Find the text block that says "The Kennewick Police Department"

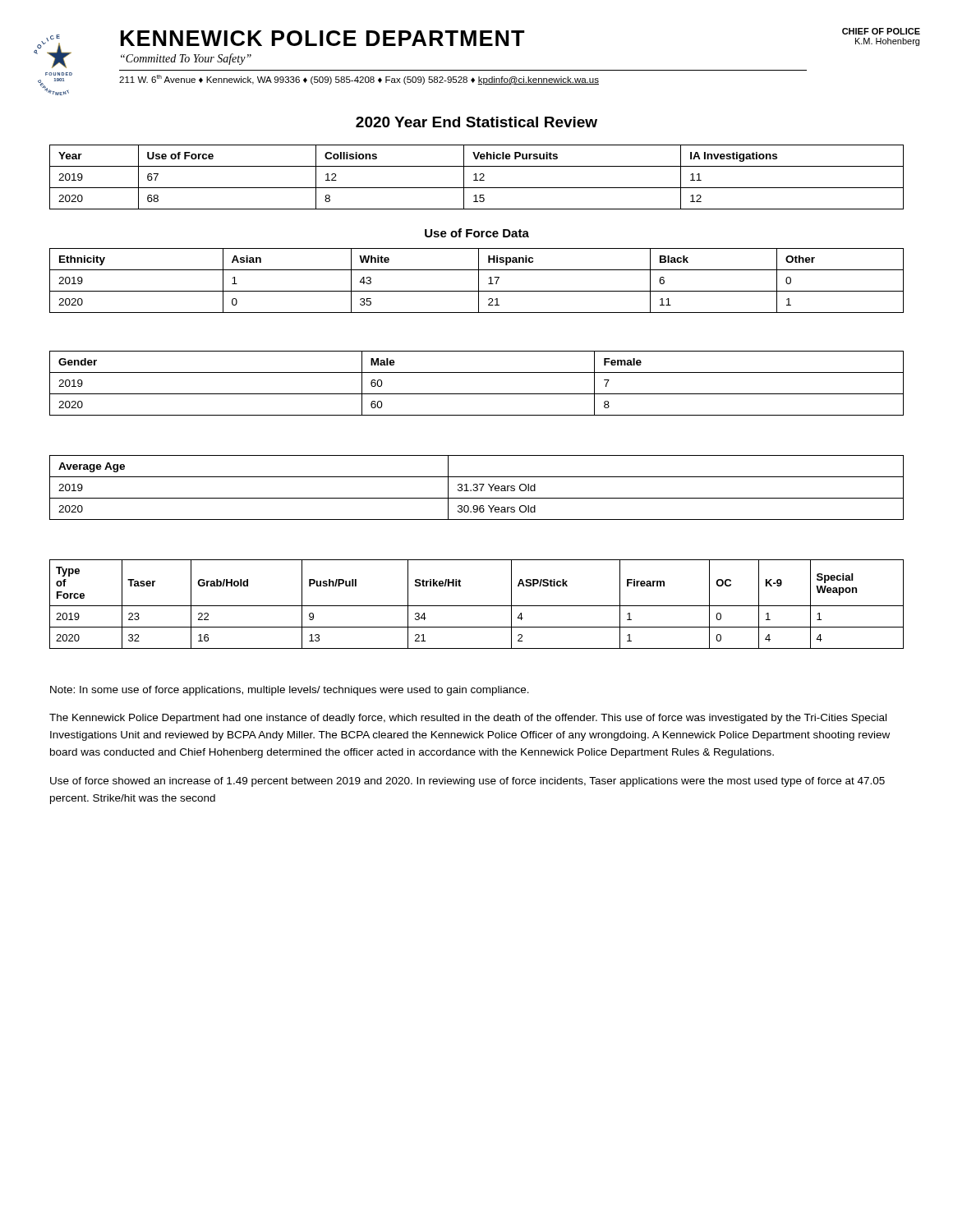[470, 735]
